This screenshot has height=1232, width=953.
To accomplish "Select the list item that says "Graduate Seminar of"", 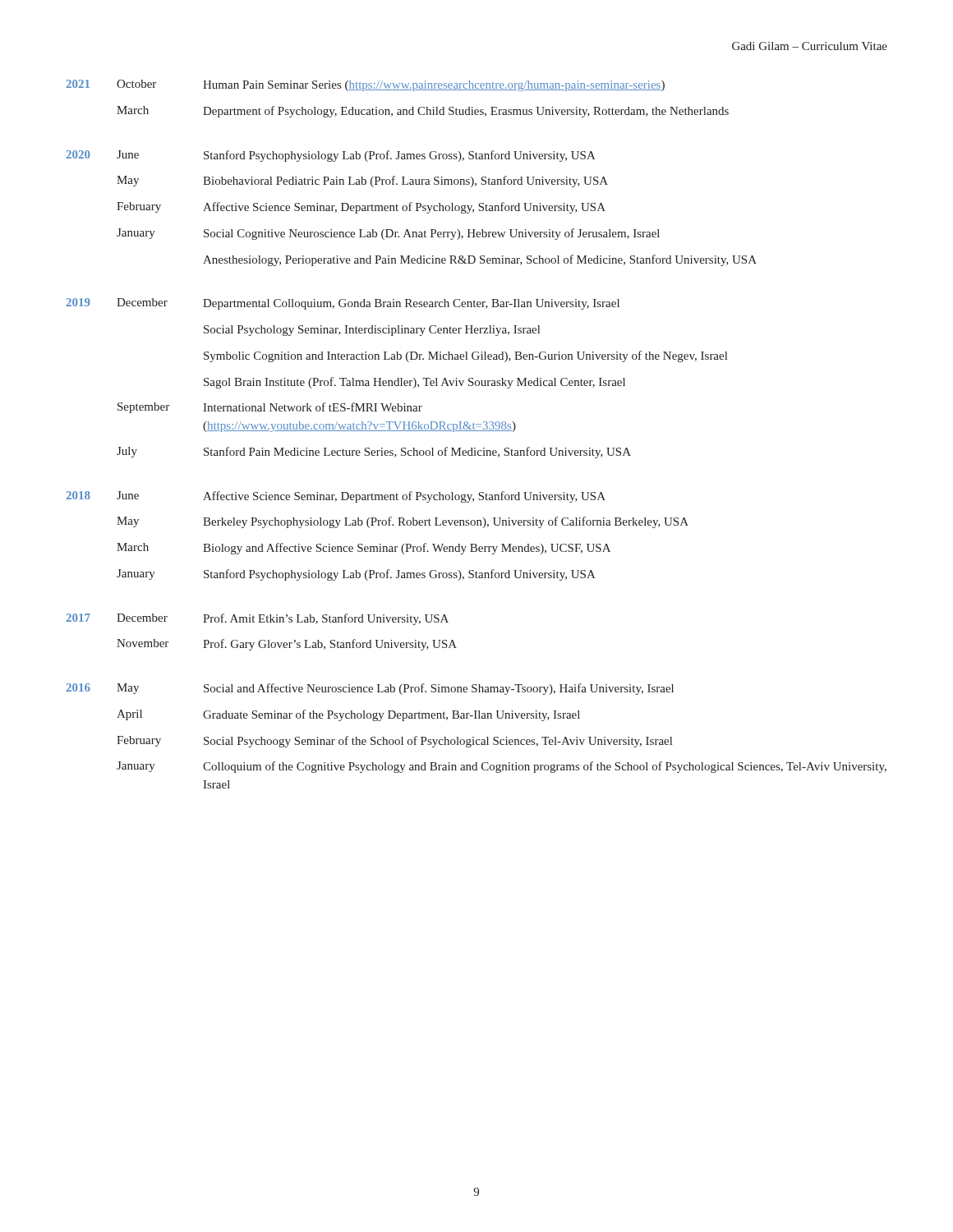I will (x=392, y=714).
